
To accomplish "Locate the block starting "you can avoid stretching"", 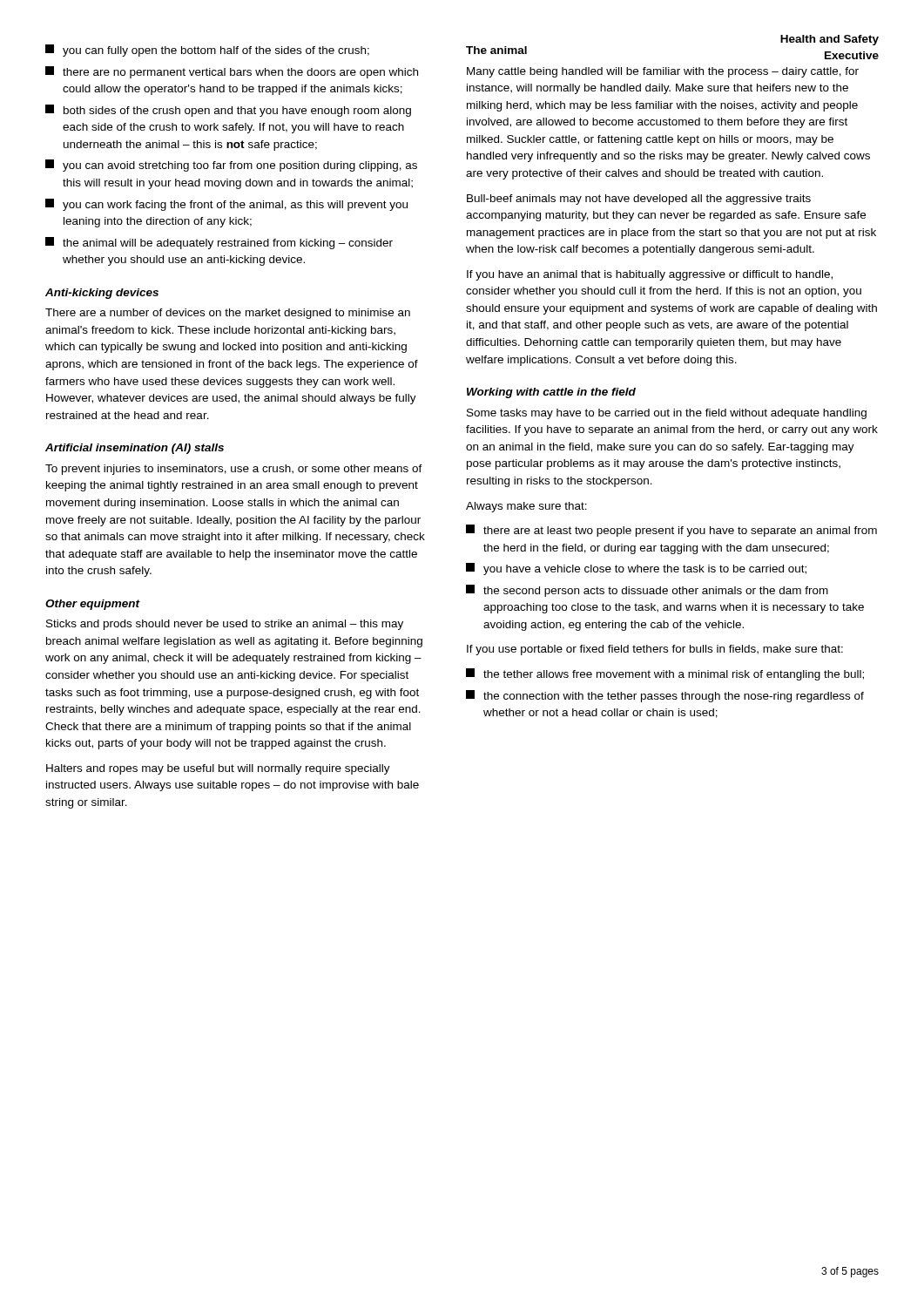I will (237, 174).
